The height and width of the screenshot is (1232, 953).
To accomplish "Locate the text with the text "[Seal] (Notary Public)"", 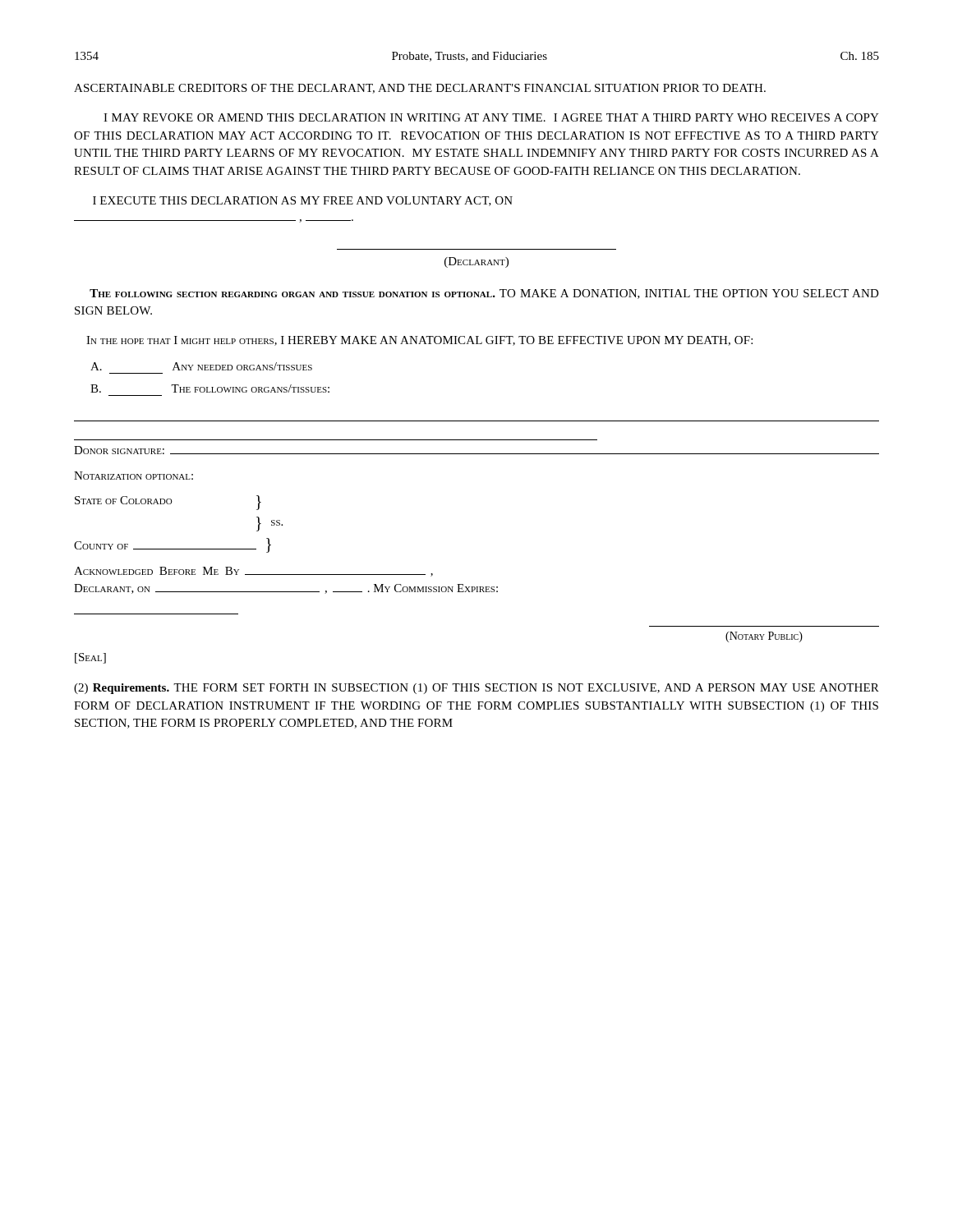I will (764, 637).
